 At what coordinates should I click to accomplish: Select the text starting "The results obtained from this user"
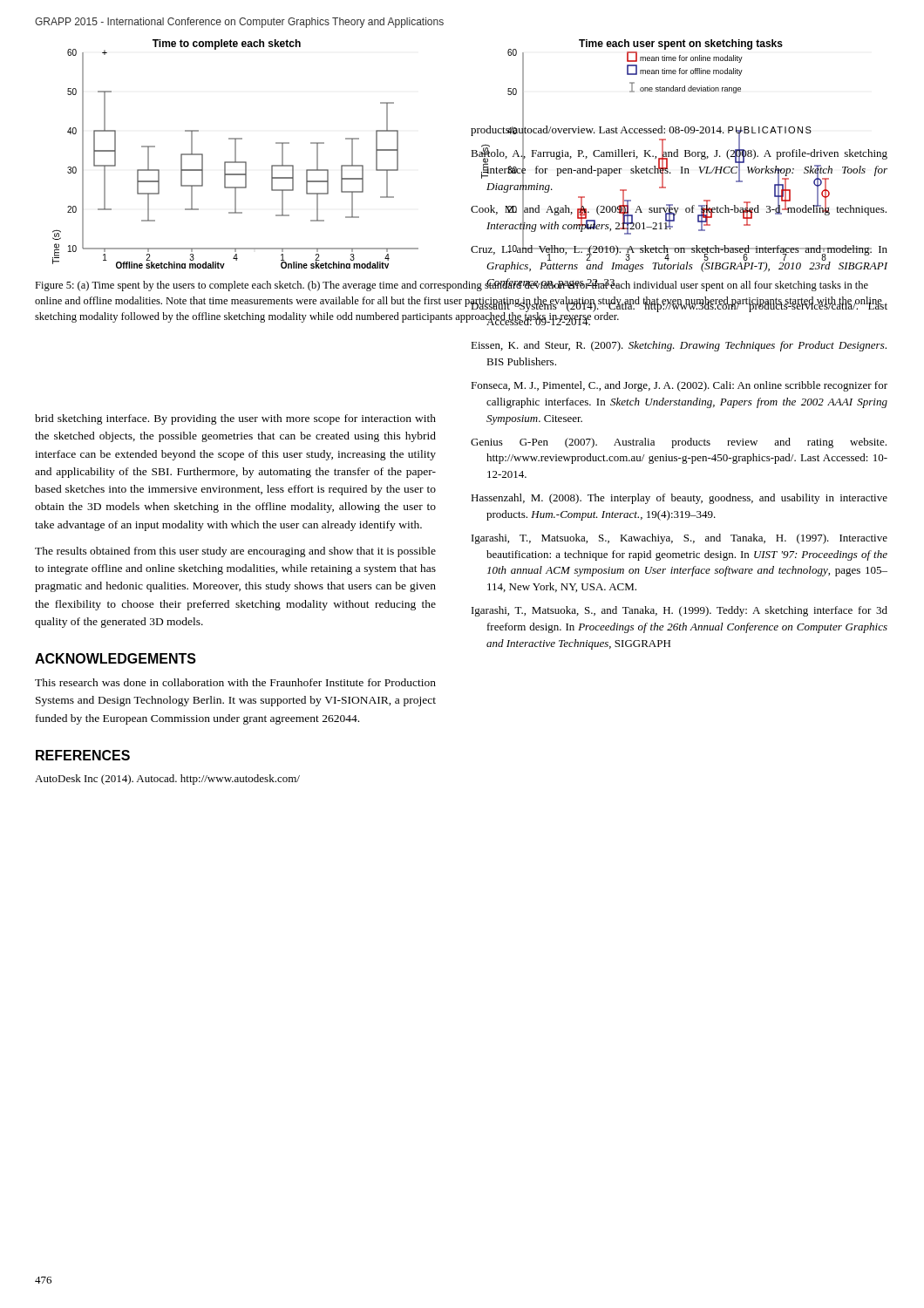point(235,586)
